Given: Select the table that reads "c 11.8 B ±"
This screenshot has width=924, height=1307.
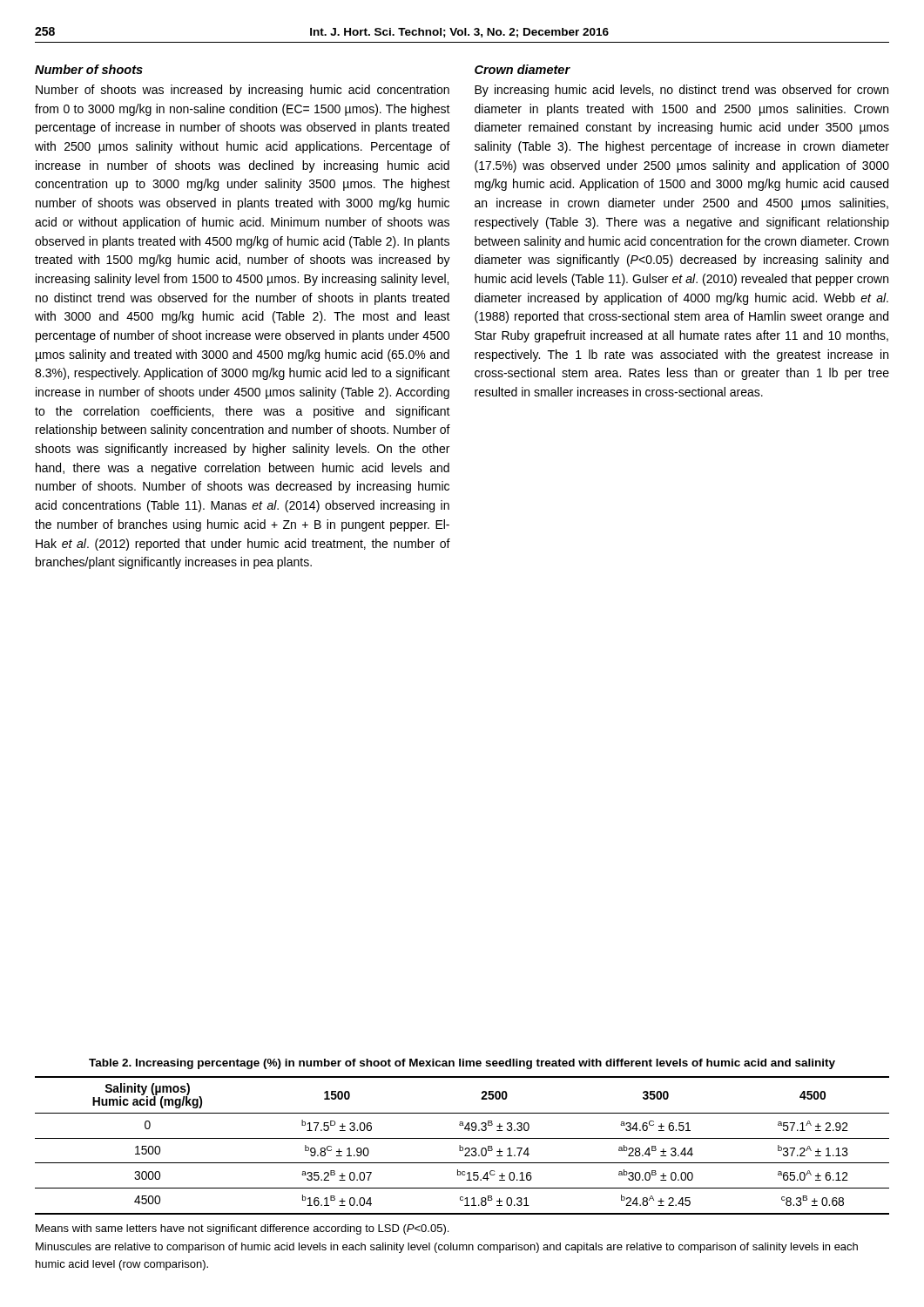Looking at the screenshot, I should [462, 1145].
